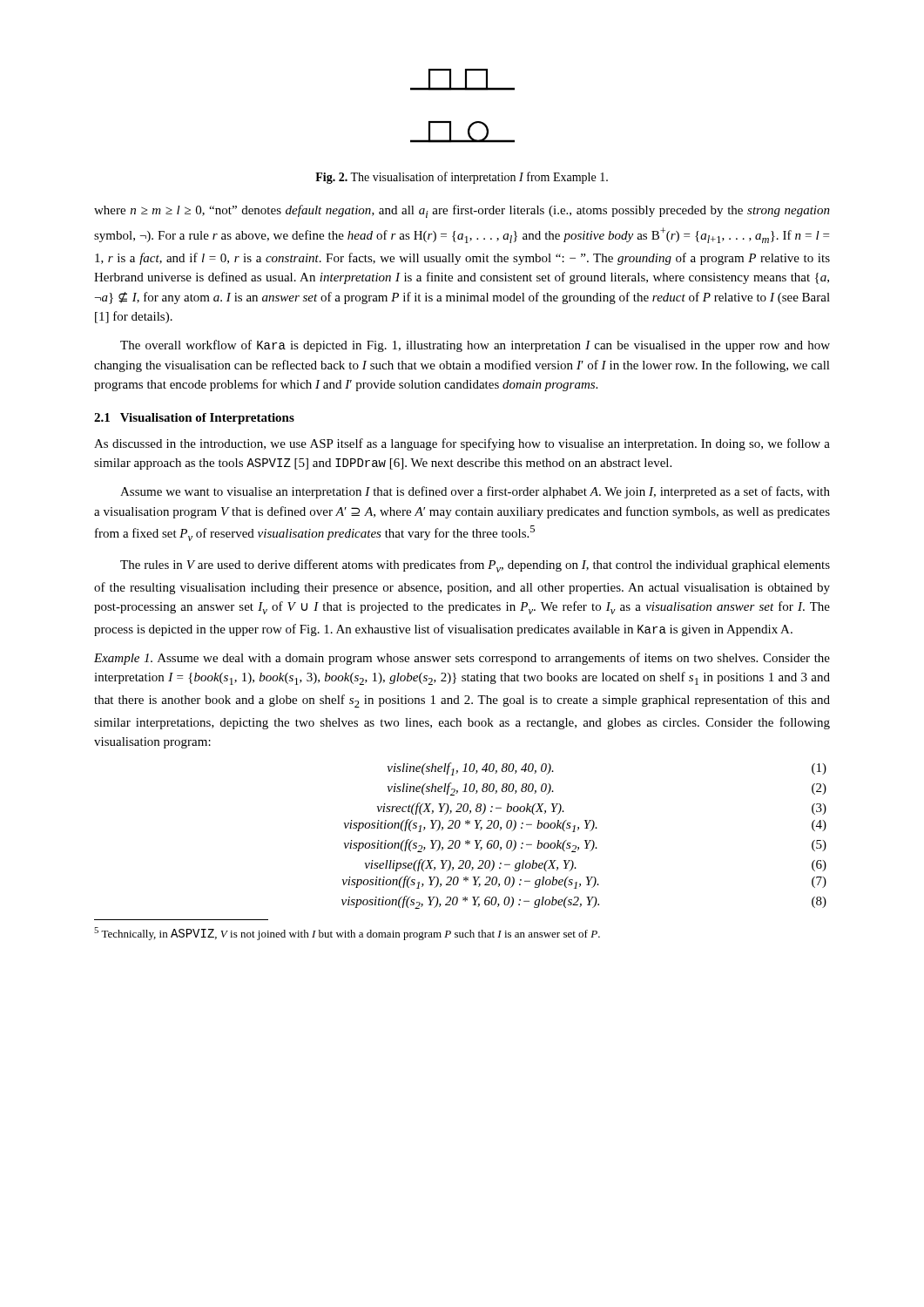Select the text block that reads "The rules in V"
The image size is (924, 1307).
462,597
